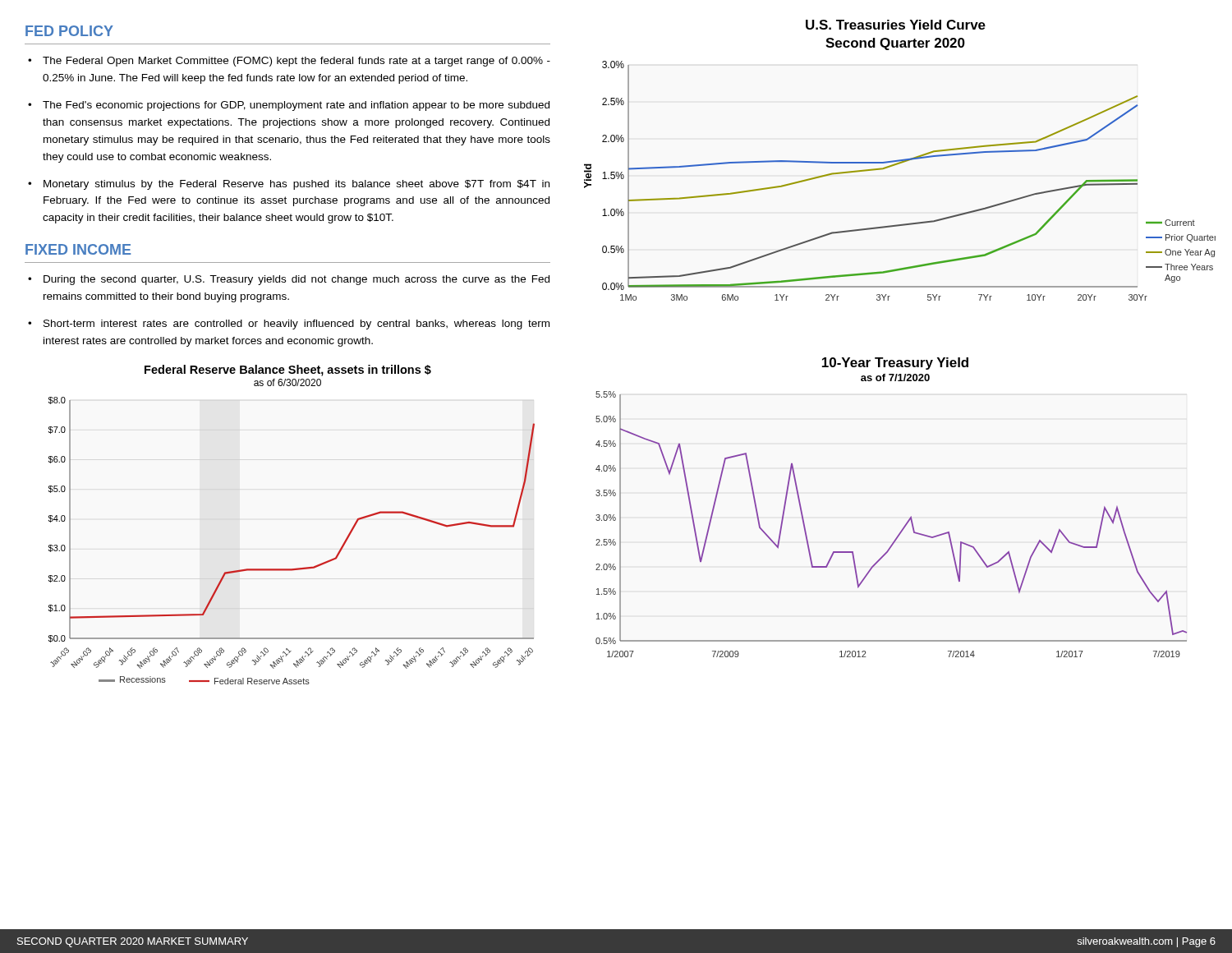Locate the section header that reads "FIXED INCOME"
Image resolution: width=1232 pixels, height=953 pixels.
[x=78, y=250]
